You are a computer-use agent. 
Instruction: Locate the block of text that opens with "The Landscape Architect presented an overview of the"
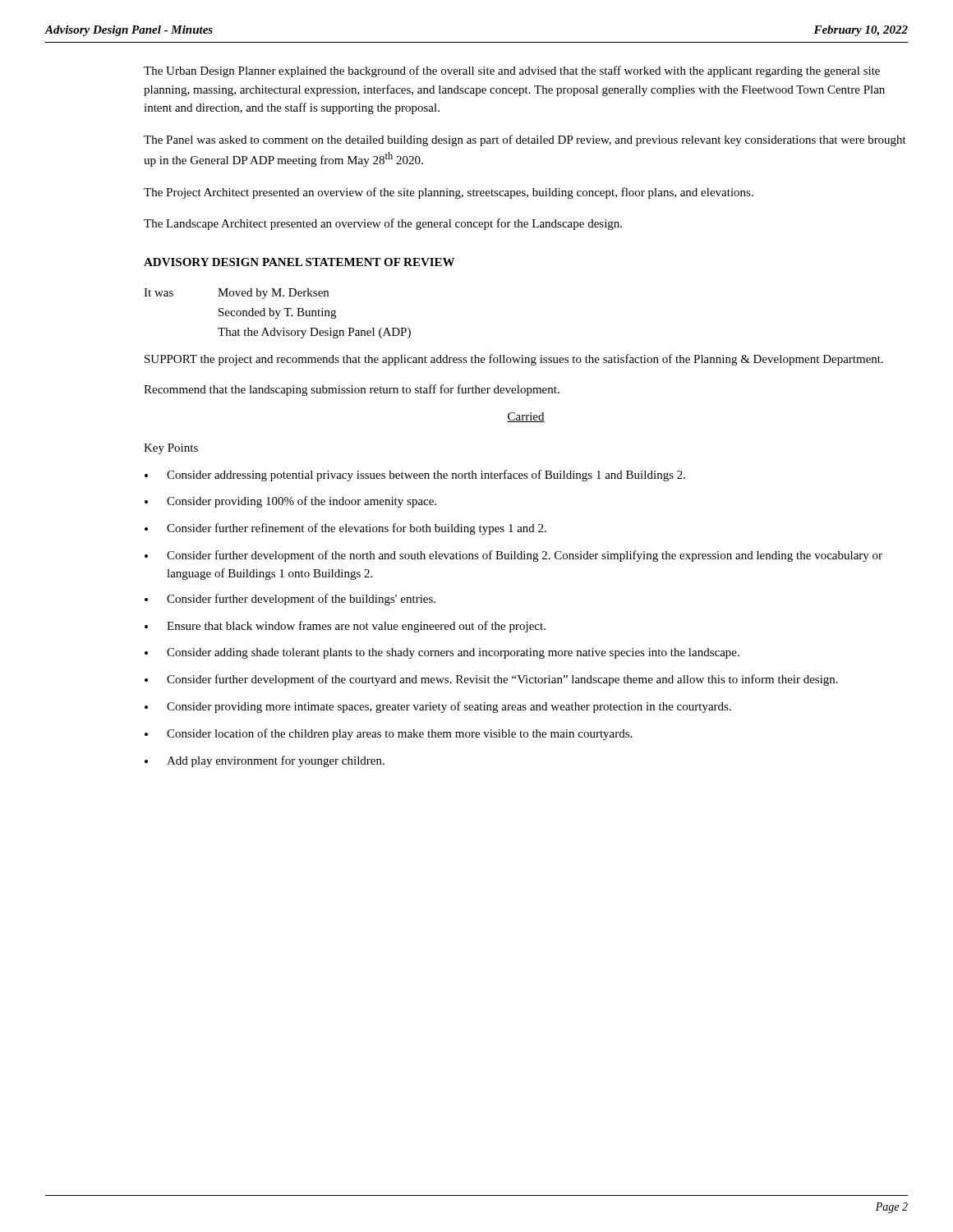383,223
